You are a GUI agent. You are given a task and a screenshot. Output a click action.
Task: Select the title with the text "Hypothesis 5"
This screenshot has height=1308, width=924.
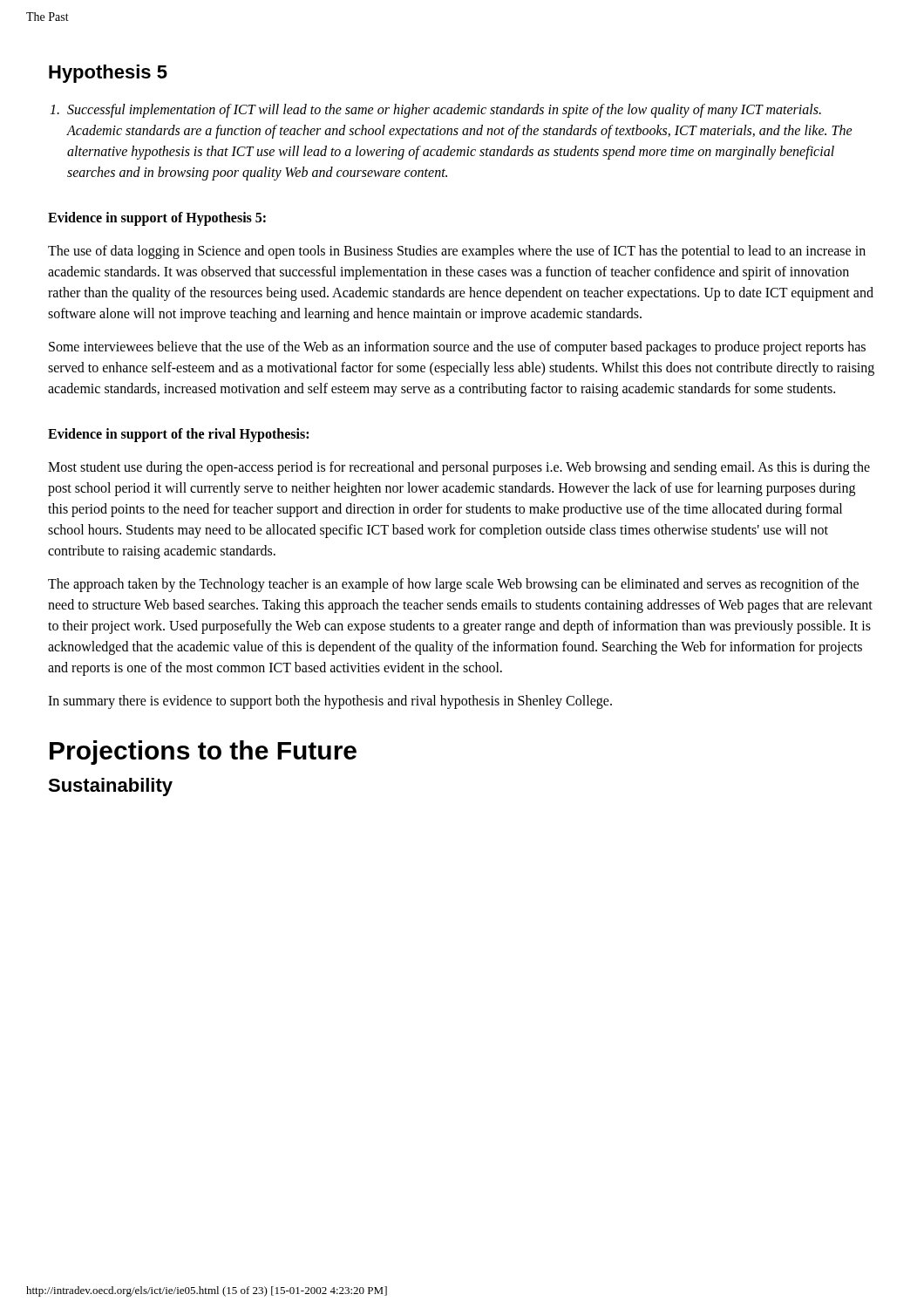108,74
